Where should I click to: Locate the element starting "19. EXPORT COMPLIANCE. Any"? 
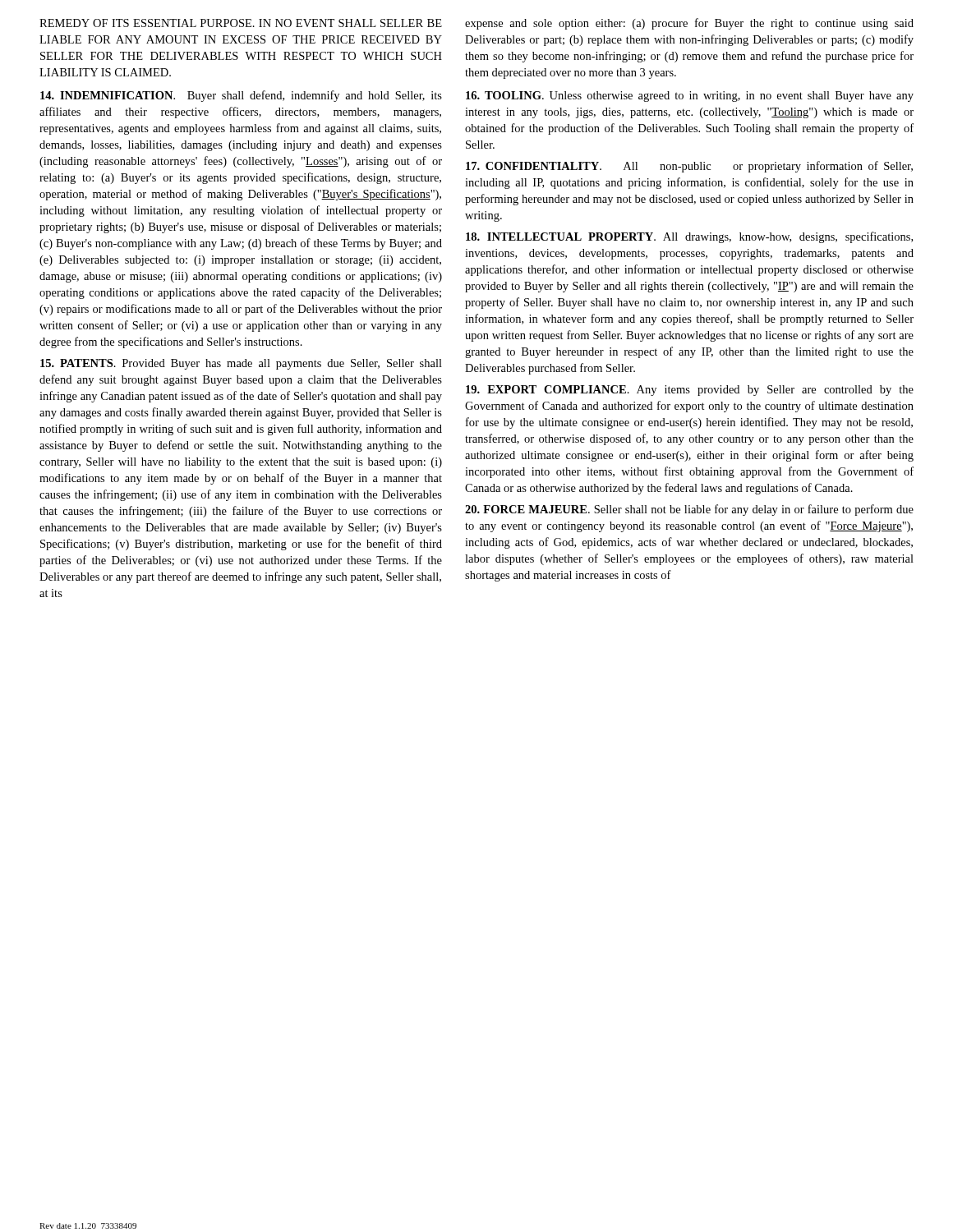[689, 439]
